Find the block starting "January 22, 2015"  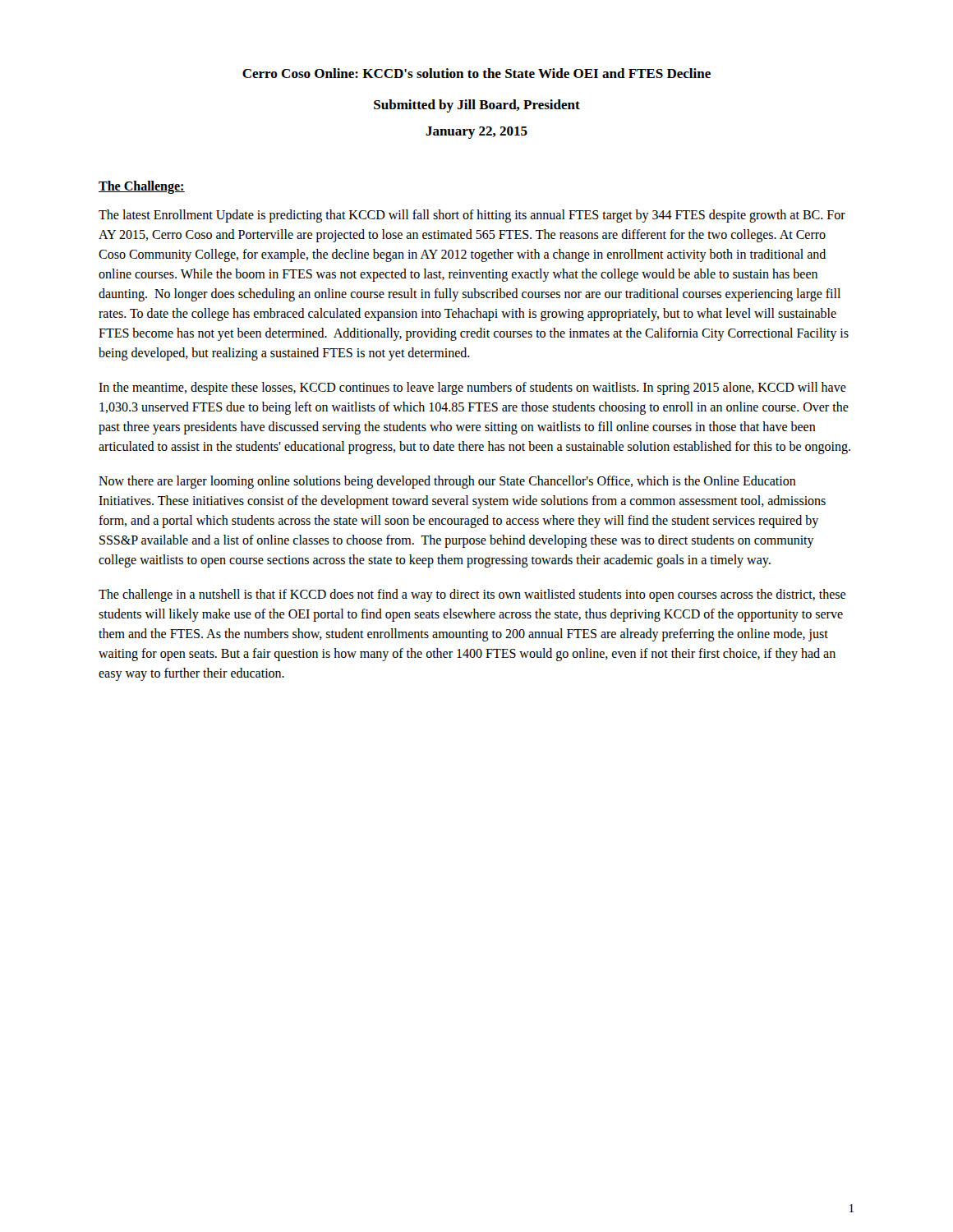tap(476, 131)
